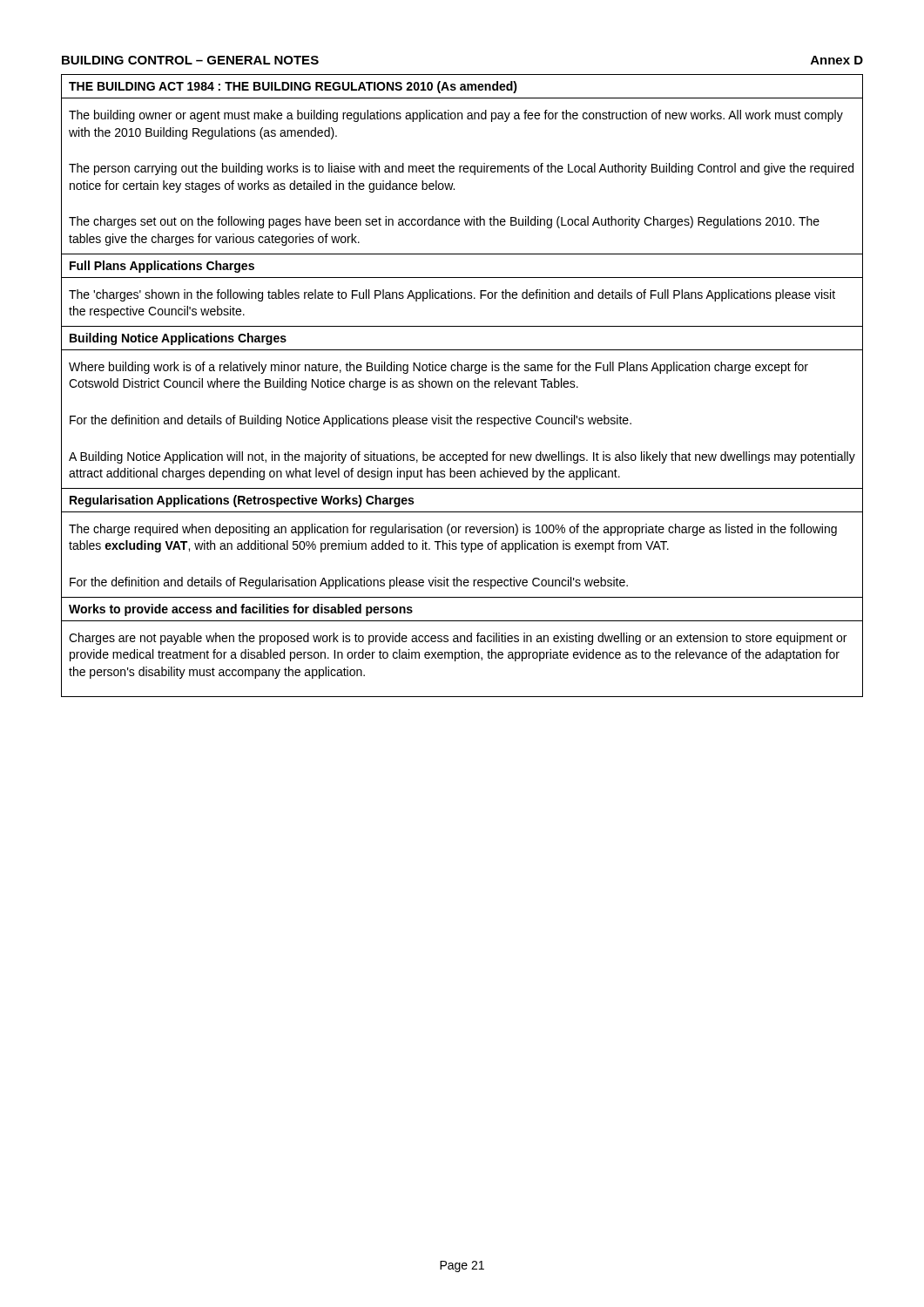
Task: Click on the element starting "Regularisation Applications (Retrospective Works) Charges"
Action: click(x=242, y=500)
